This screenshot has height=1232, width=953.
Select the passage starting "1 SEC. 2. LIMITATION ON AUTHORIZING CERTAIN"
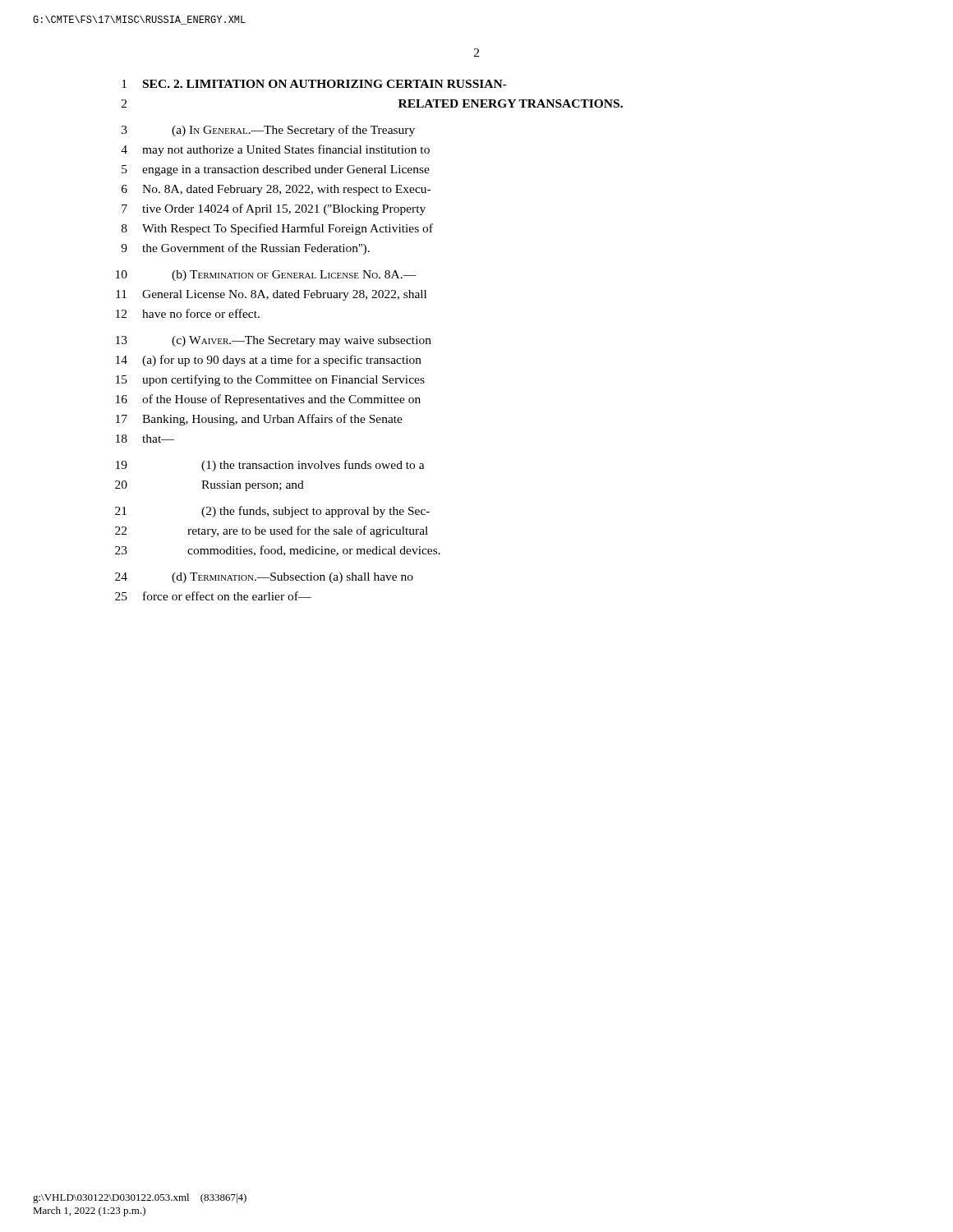tap(314, 84)
